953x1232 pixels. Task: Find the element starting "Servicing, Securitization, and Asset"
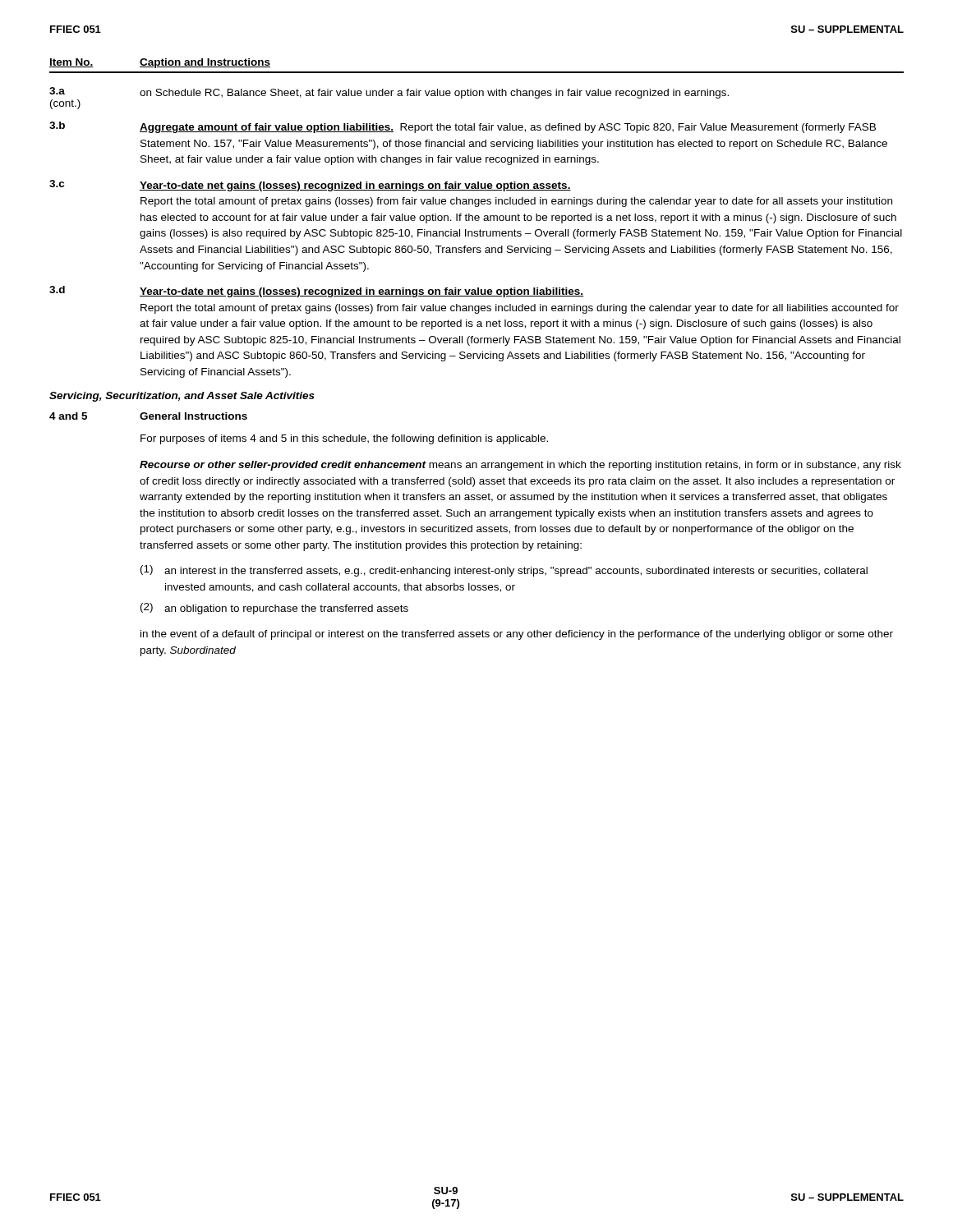click(x=182, y=397)
